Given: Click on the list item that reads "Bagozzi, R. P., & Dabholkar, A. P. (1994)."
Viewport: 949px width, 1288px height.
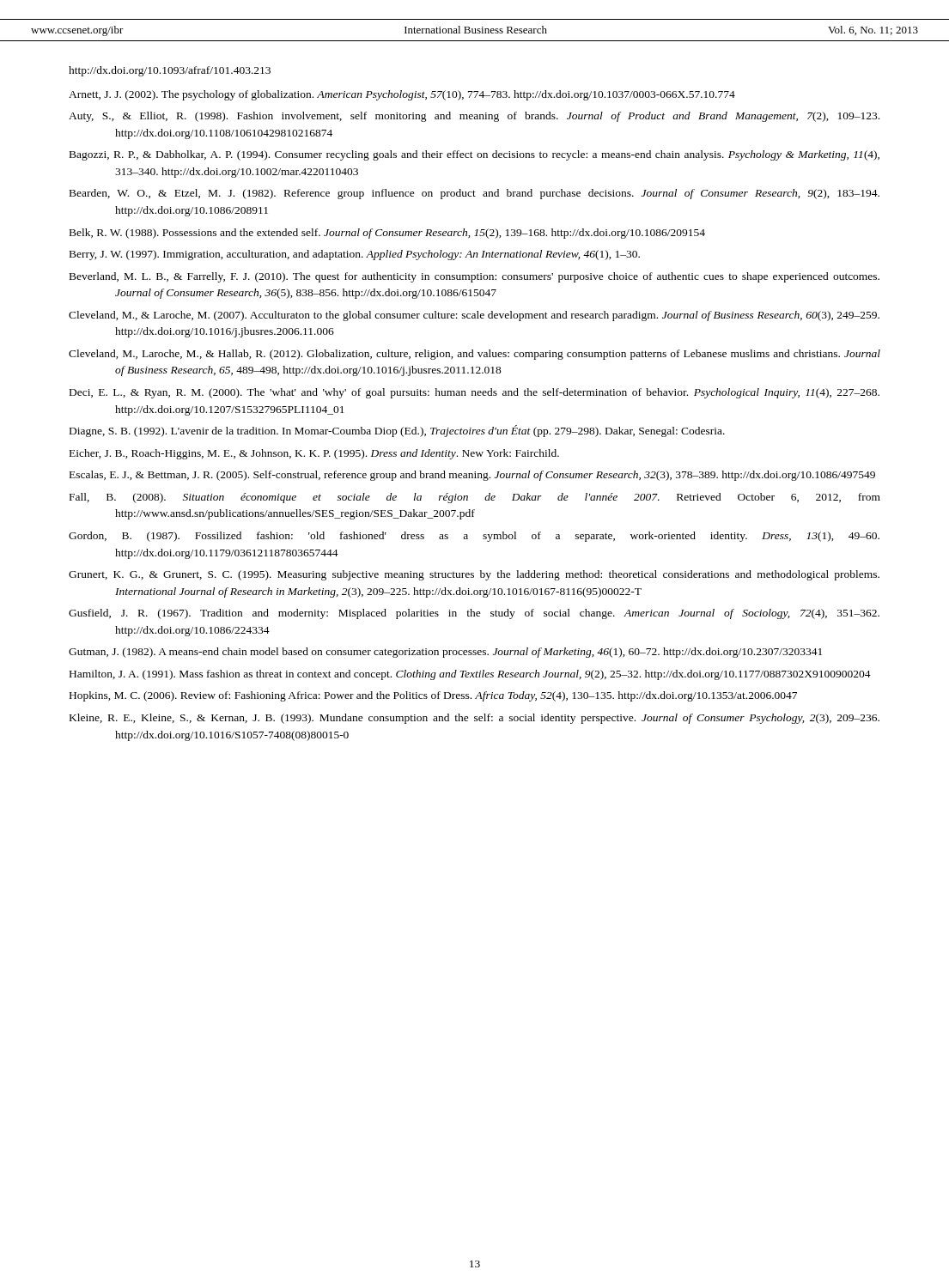Looking at the screenshot, I should (x=474, y=163).
